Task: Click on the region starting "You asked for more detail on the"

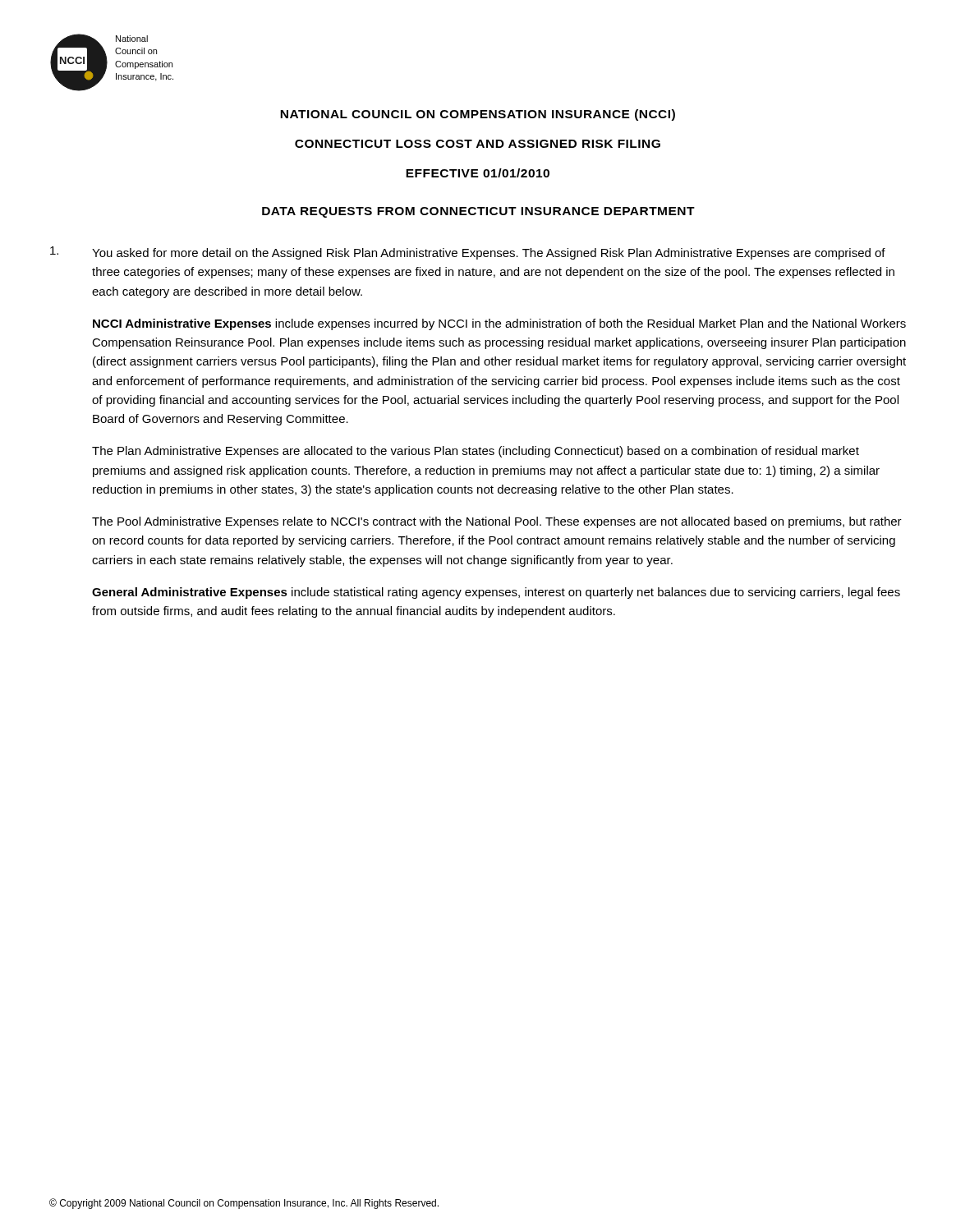Action: [478, 438]
